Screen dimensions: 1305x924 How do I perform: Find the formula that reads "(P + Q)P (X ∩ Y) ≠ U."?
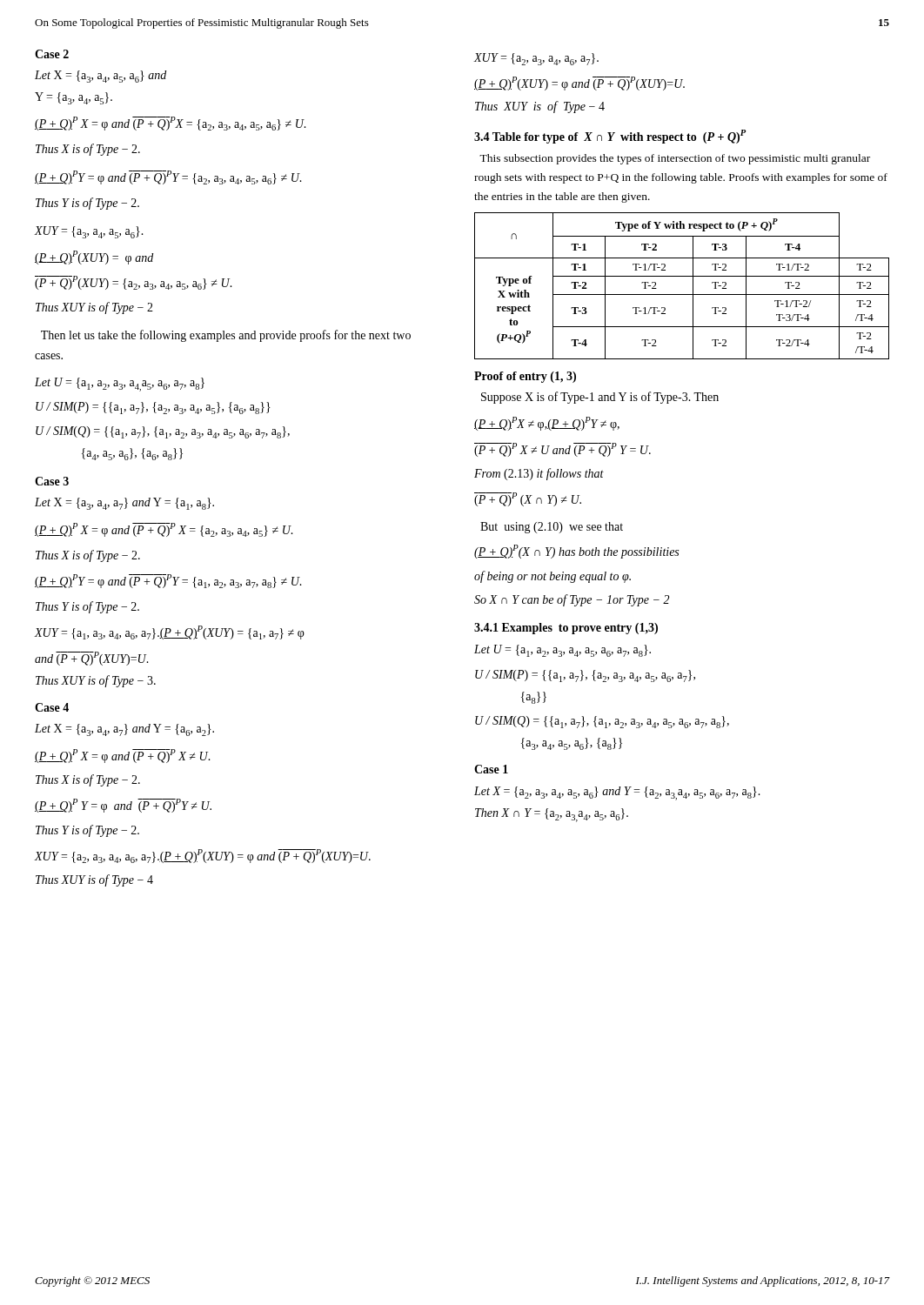click(x=528, y=498)
